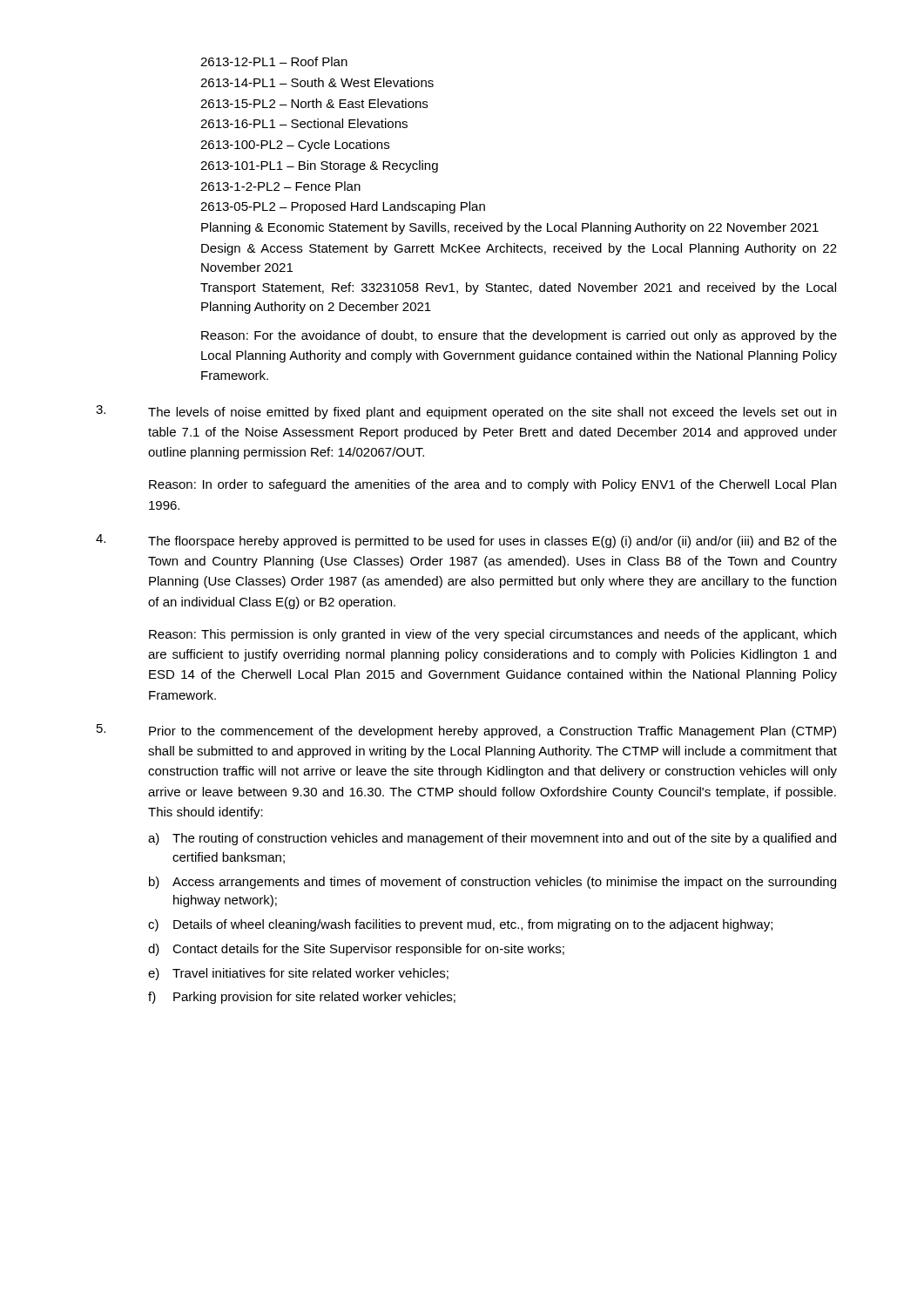Click the passage that begins "Transport Statement, Ref: 33231058 Rev1, by Stantec,"
Image resolution: width=924 pixels, height=1307 pixels.
pyautogui.click(x=519, y=297)
